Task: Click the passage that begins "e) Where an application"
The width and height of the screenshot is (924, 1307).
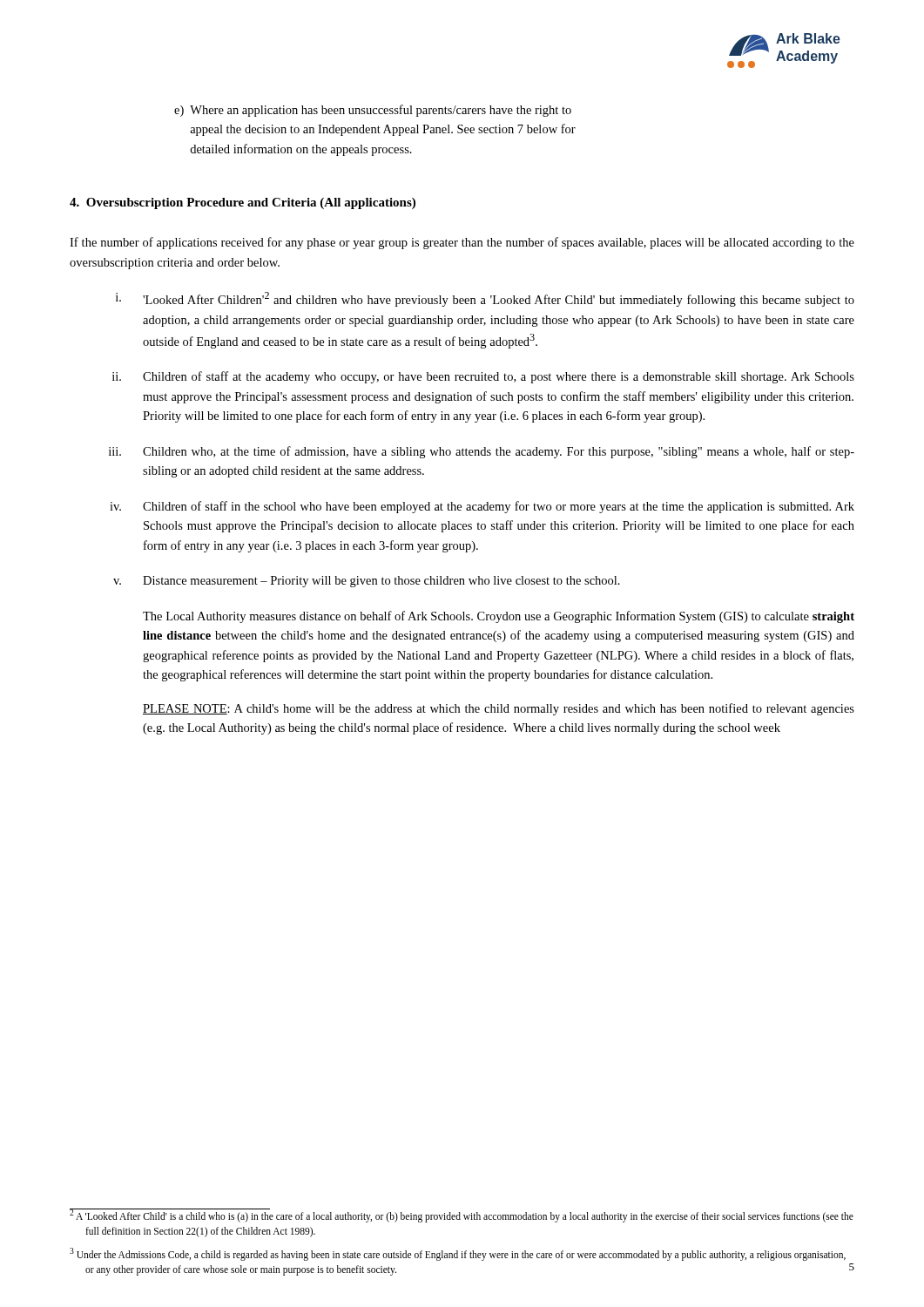Action: point(375,129)
